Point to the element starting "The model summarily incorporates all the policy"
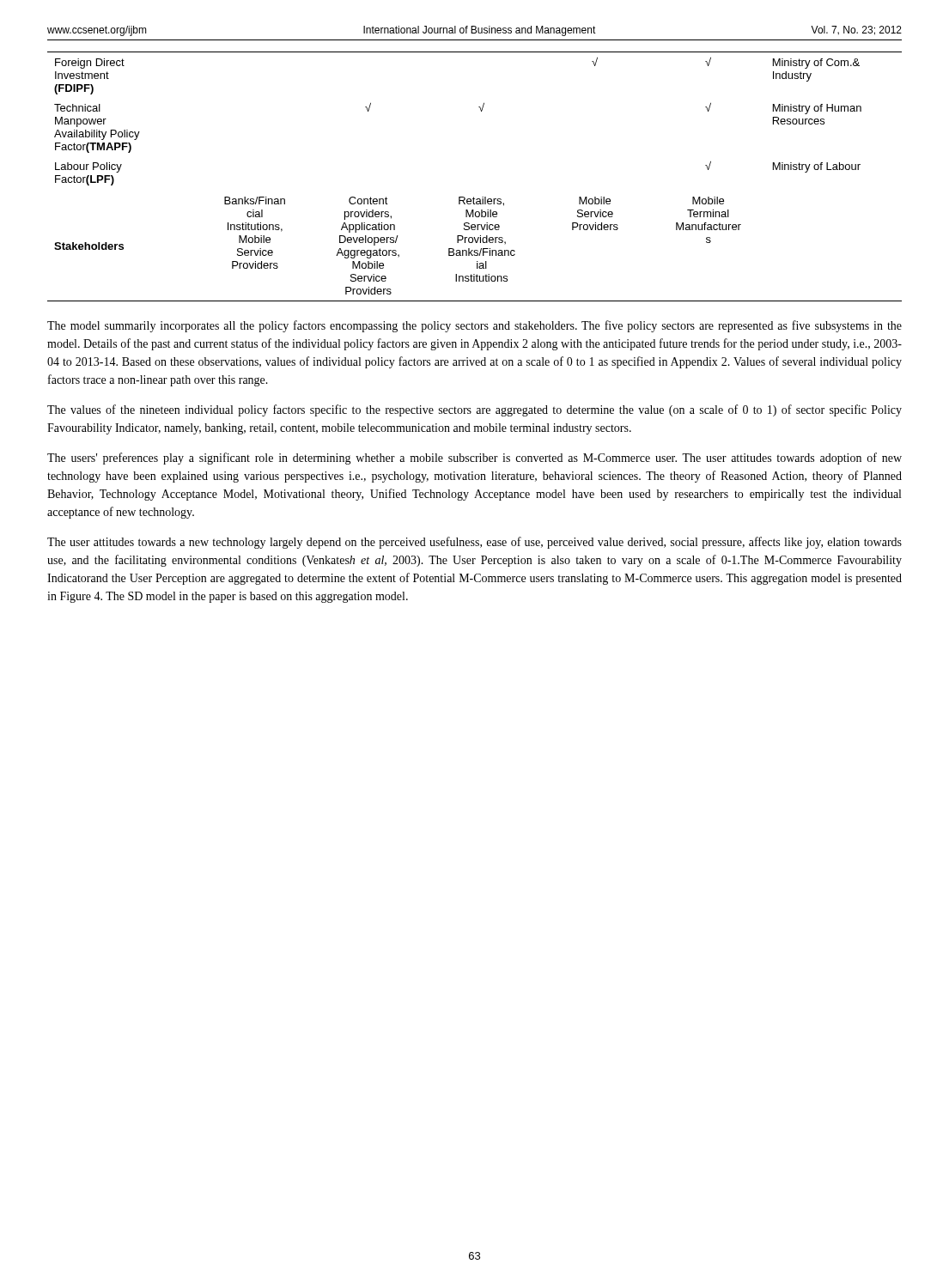Viewport: 949px width, 1288px height. (474, 353)
